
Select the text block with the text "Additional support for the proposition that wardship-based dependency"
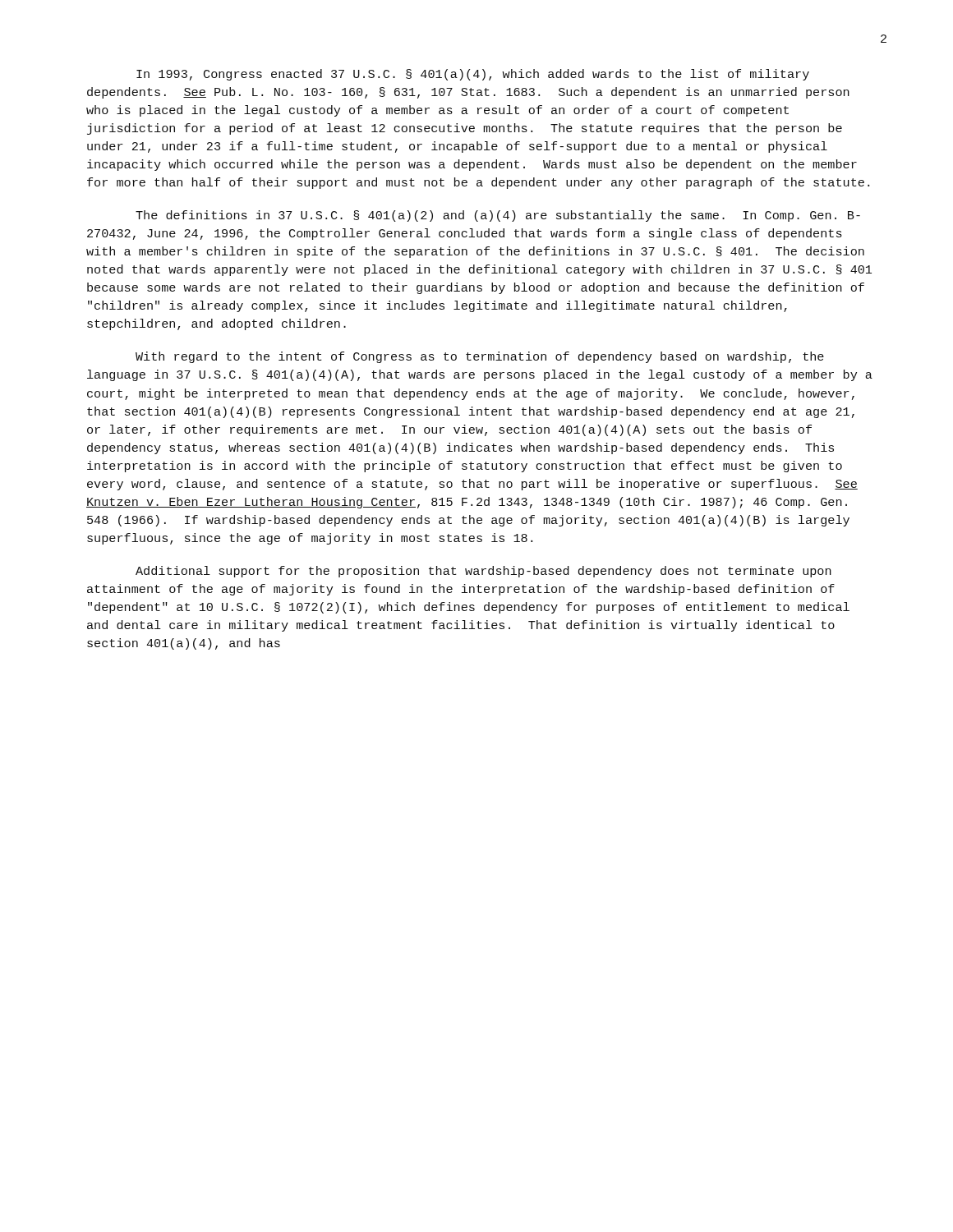coord(468,608)
